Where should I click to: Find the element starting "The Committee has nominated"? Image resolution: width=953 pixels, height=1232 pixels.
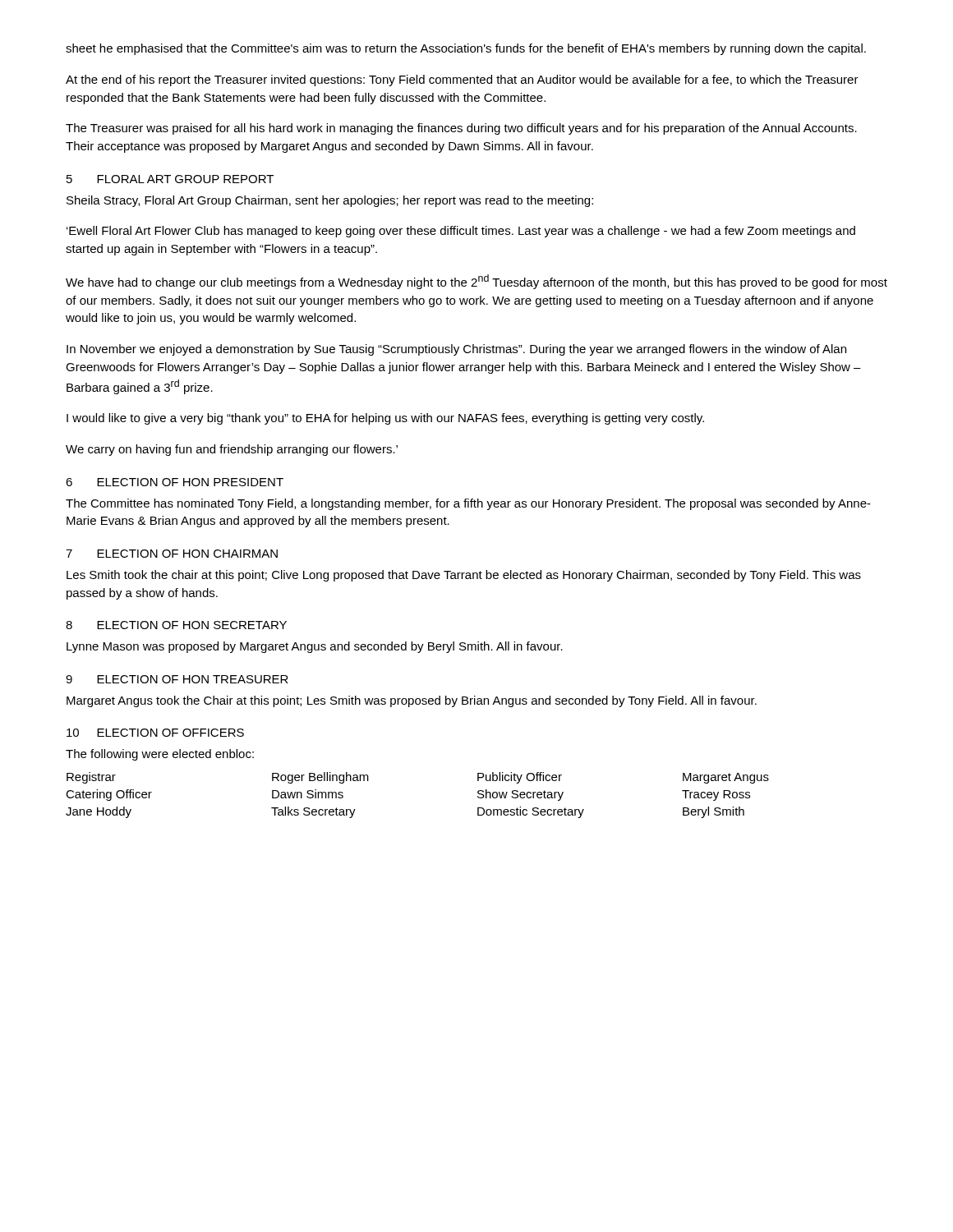[468, 512]
